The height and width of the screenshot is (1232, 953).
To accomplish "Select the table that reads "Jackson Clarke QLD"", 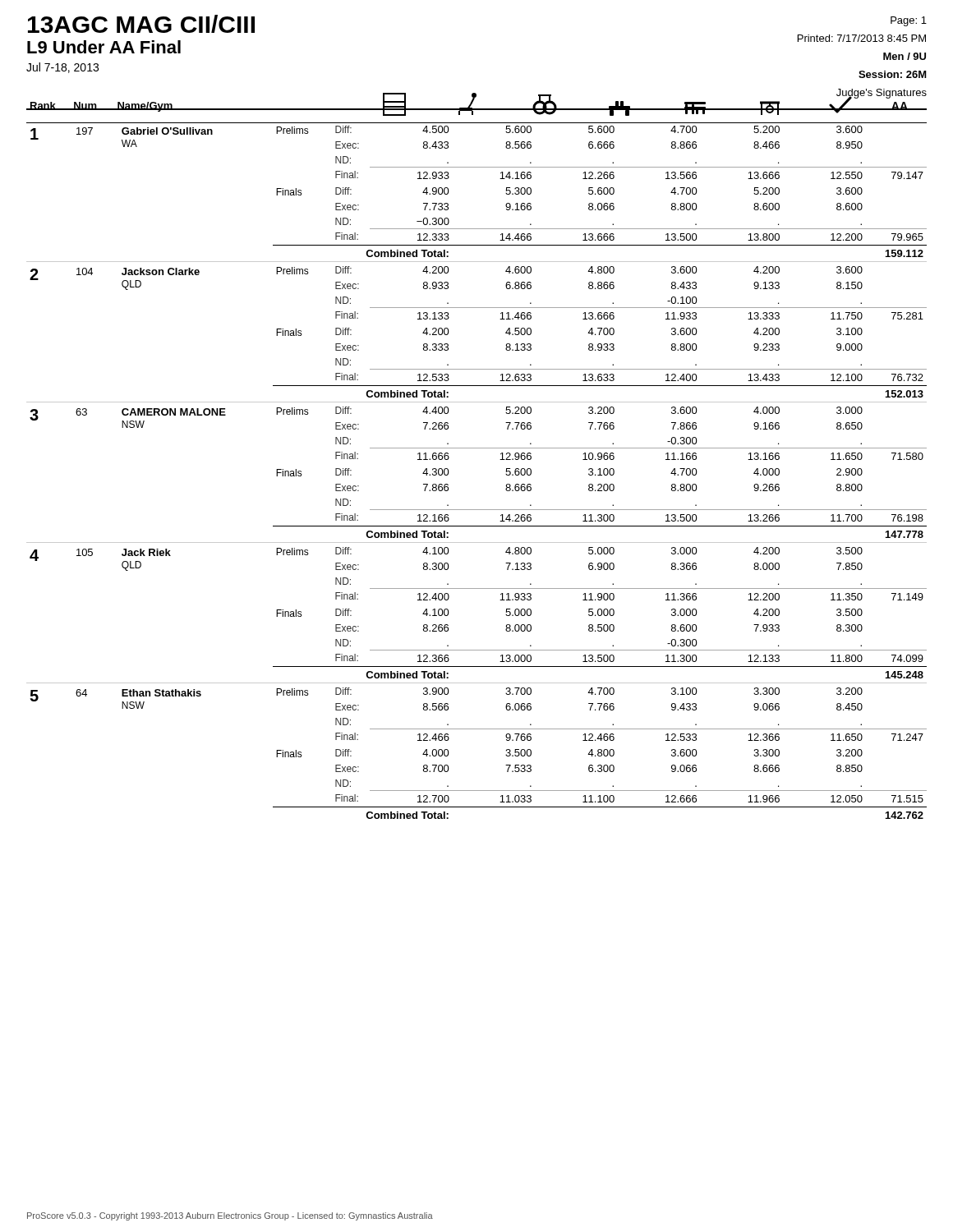I will (x=476, y=472).
